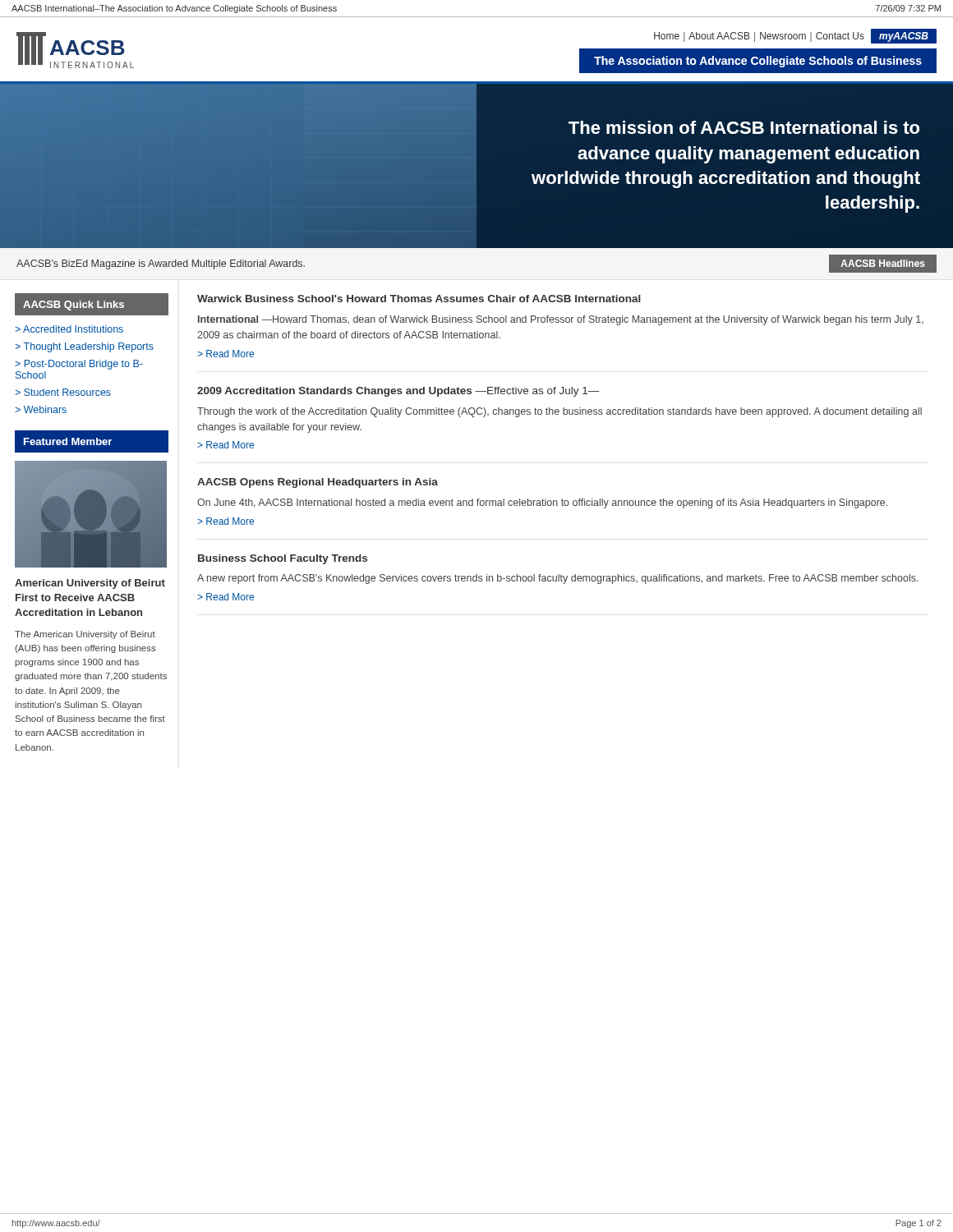Locate the text block with the text "Business School Faculty Trends A new report"
This screenshot has width=953, height=1232.
[563, 577]
